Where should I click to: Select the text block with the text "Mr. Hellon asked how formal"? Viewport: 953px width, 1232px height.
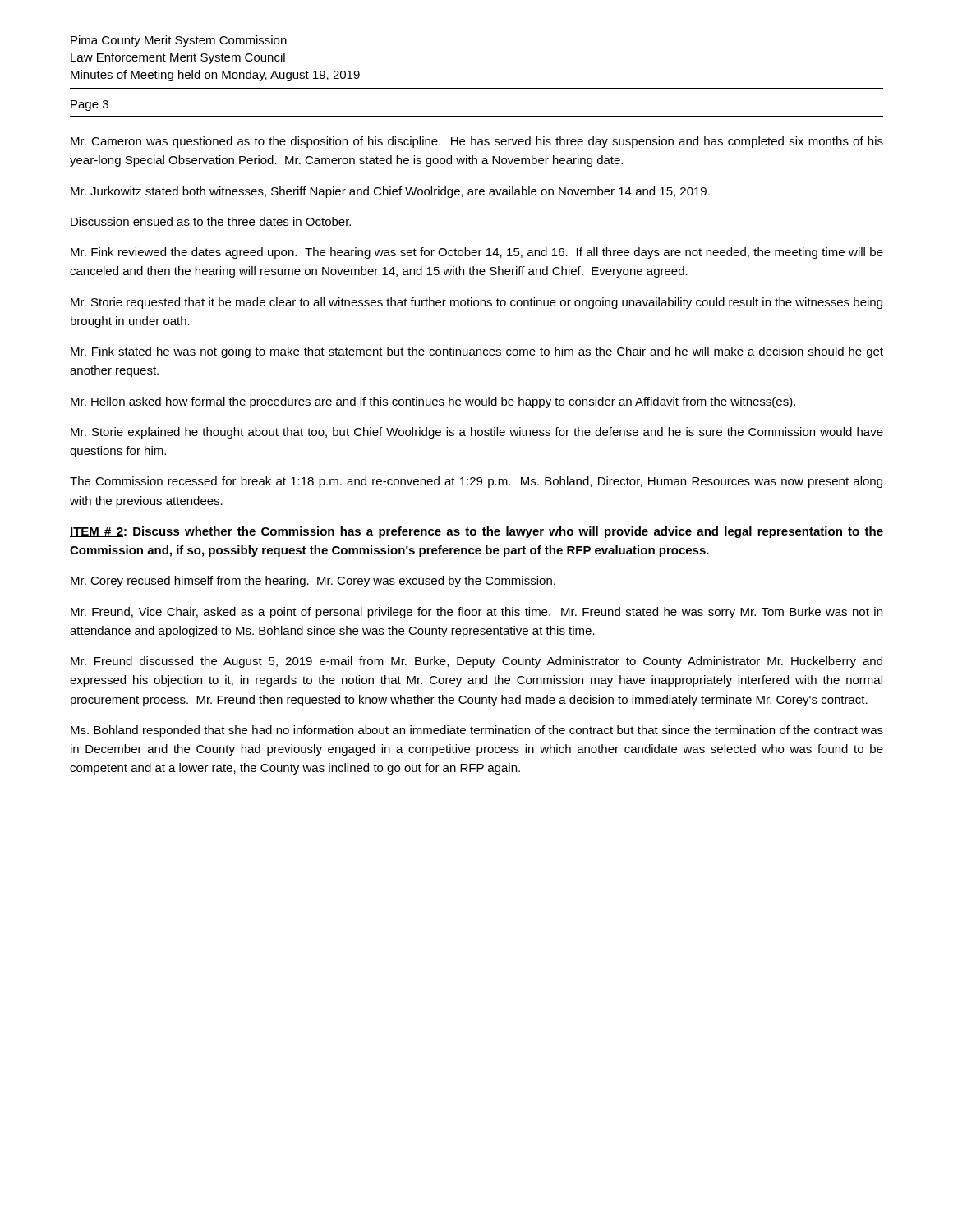tap(433, 401)
